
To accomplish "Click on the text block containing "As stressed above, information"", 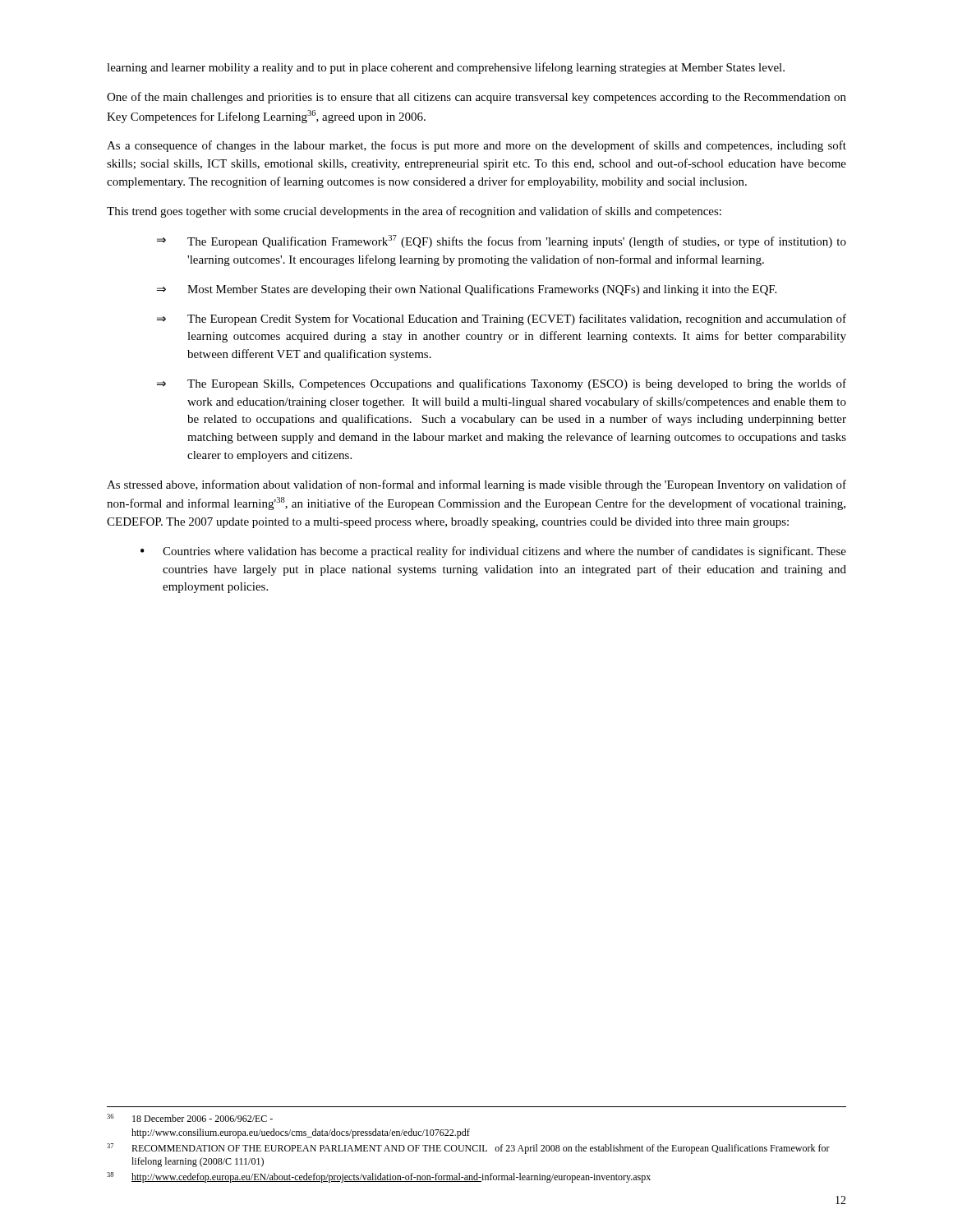I will pos(476,503).
